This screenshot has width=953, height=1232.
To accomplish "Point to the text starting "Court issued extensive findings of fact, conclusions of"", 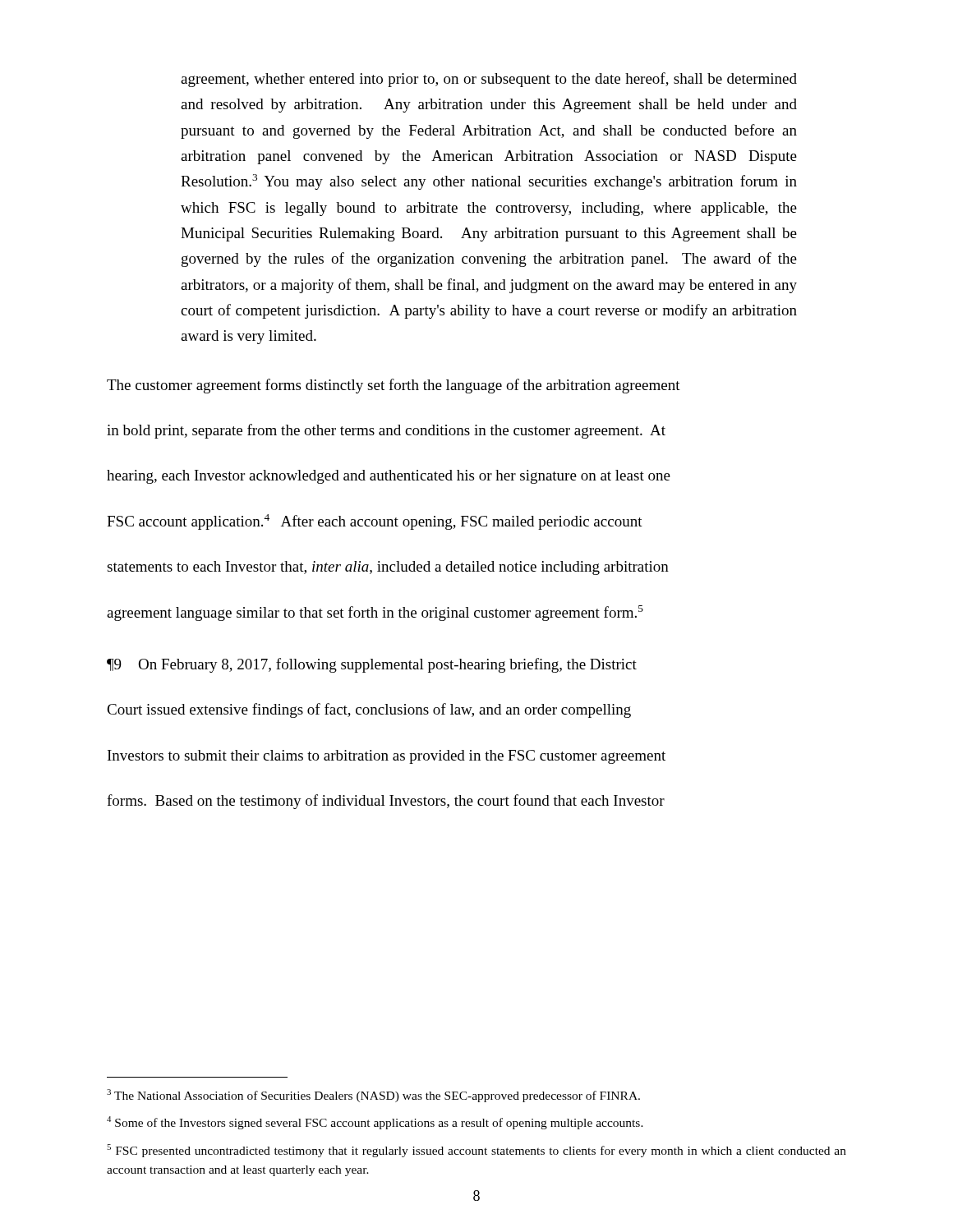I will tap(369, 709).
